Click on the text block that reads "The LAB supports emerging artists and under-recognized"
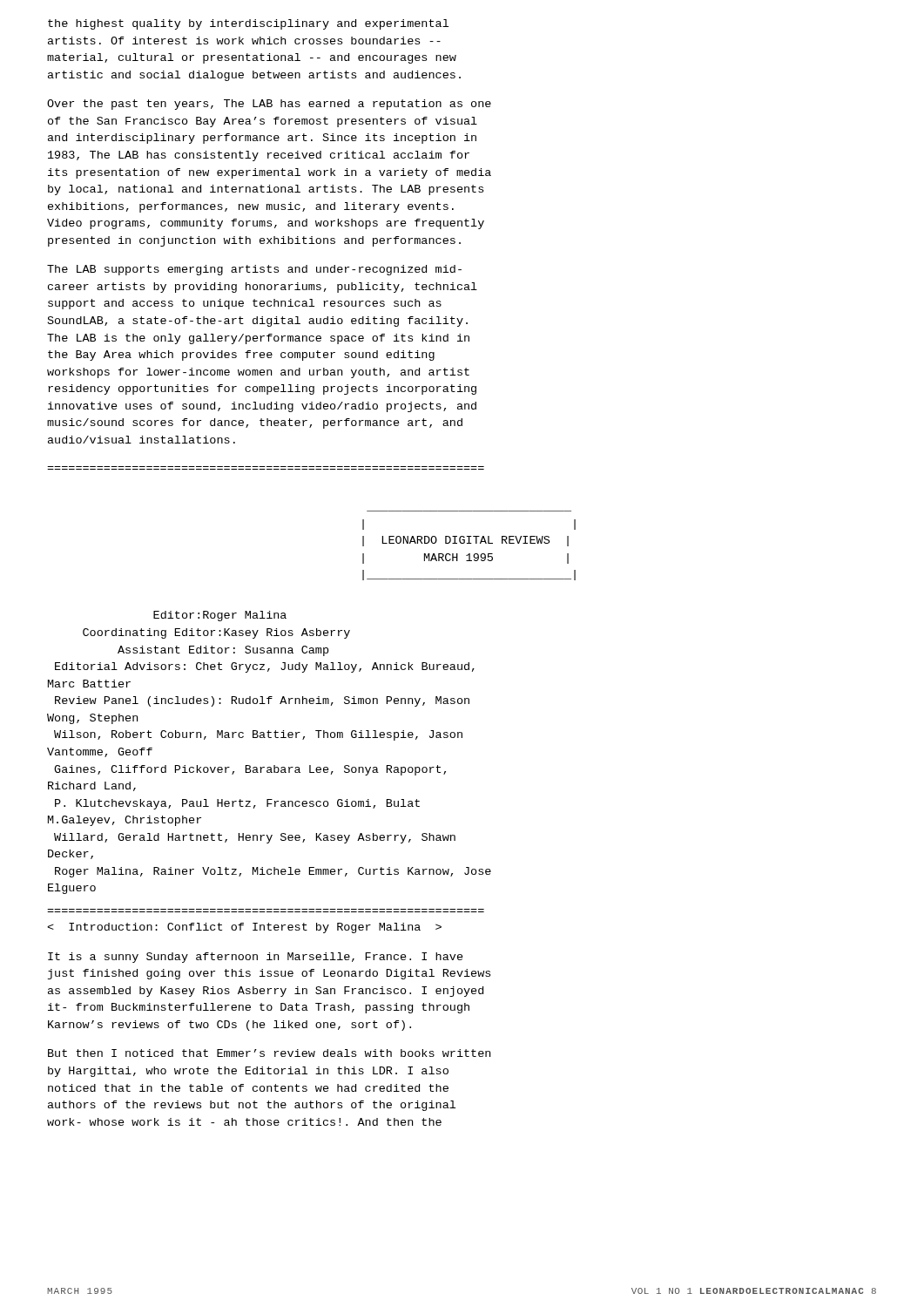This screenshot has height=1307, width=924. point(262,355)
